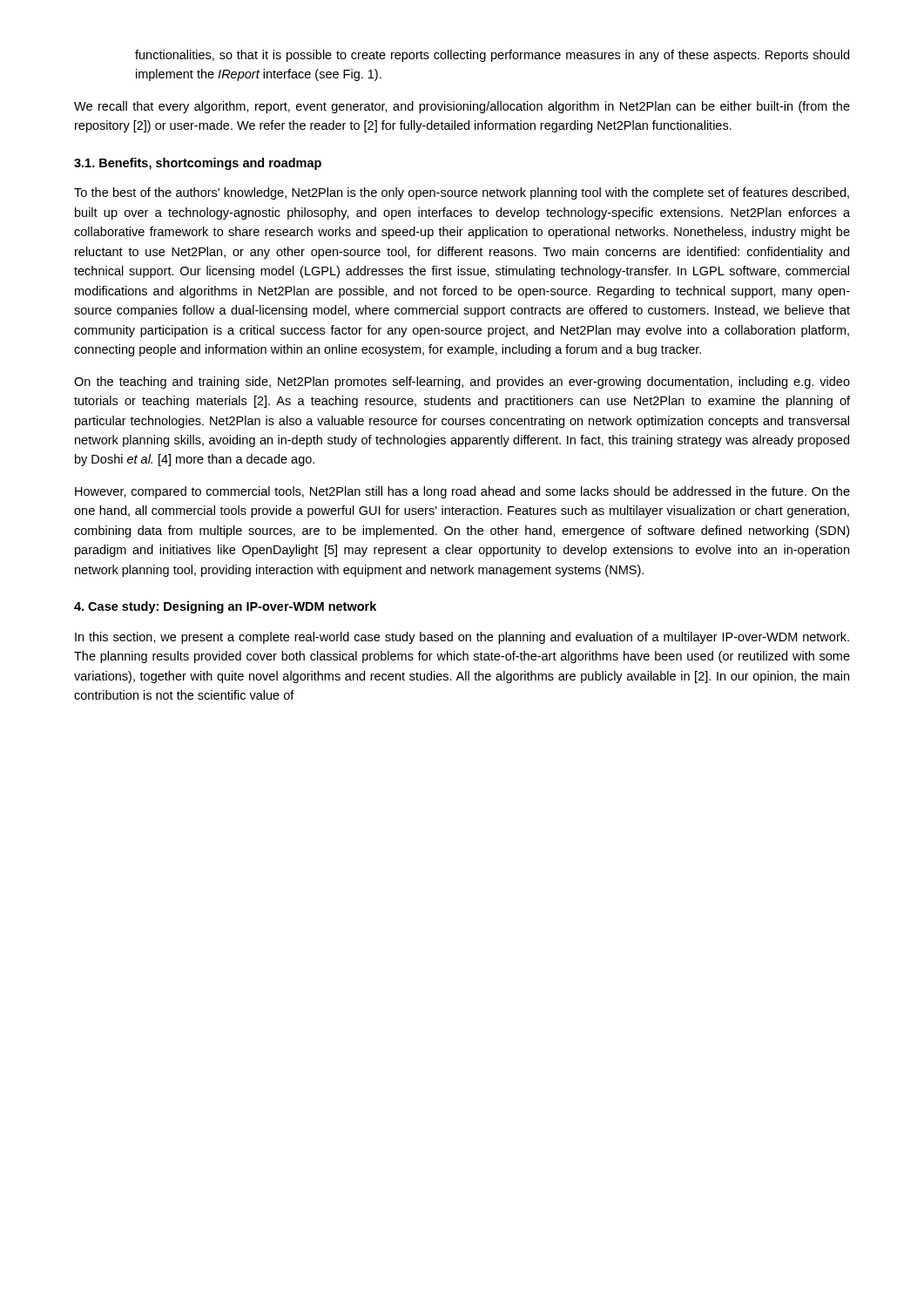Find the block starting "However, compared to commercial"
Screen dimensions: 1307x924
(462, 531)
